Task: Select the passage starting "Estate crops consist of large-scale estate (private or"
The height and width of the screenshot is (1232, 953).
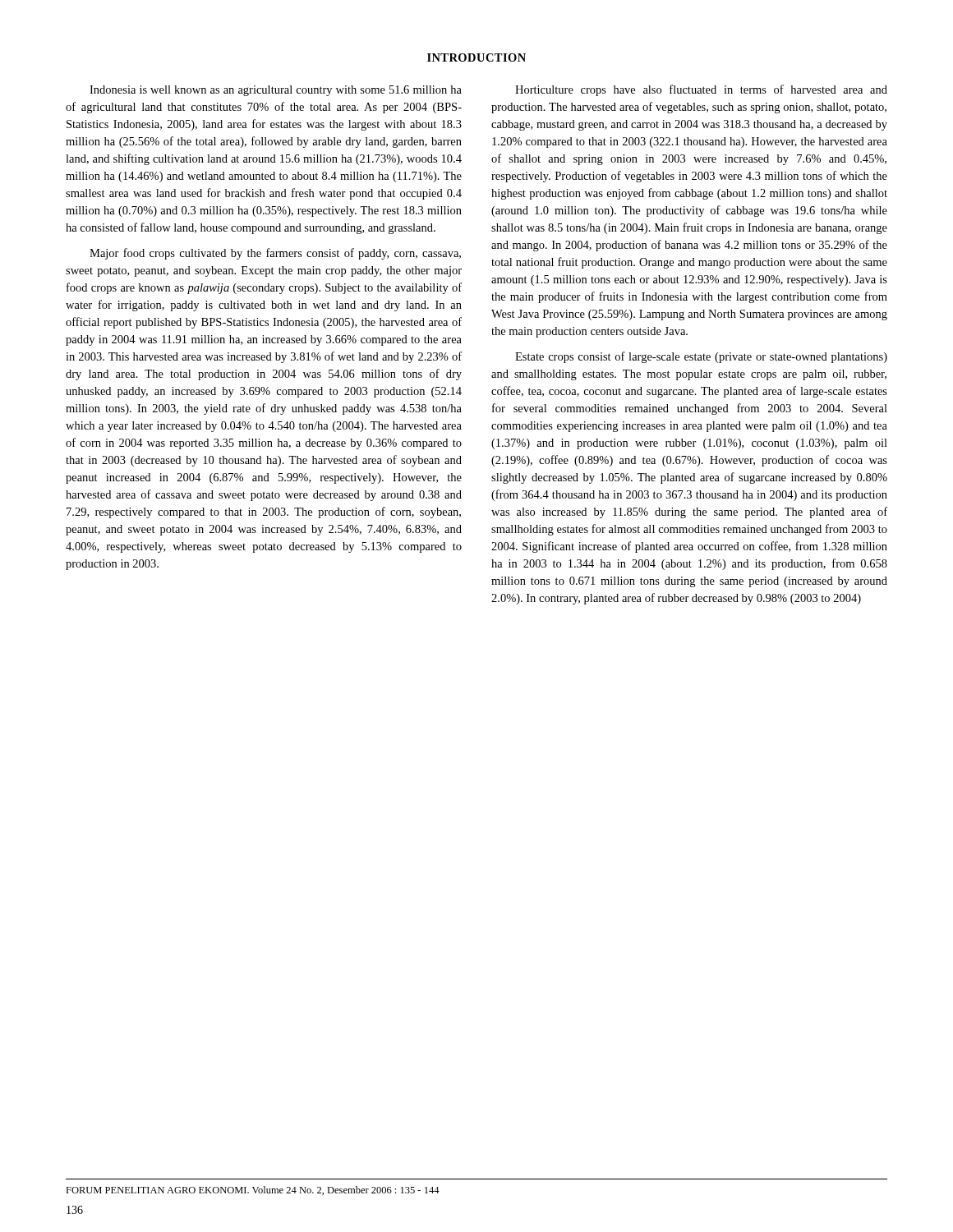Action: tap(689, 478)
